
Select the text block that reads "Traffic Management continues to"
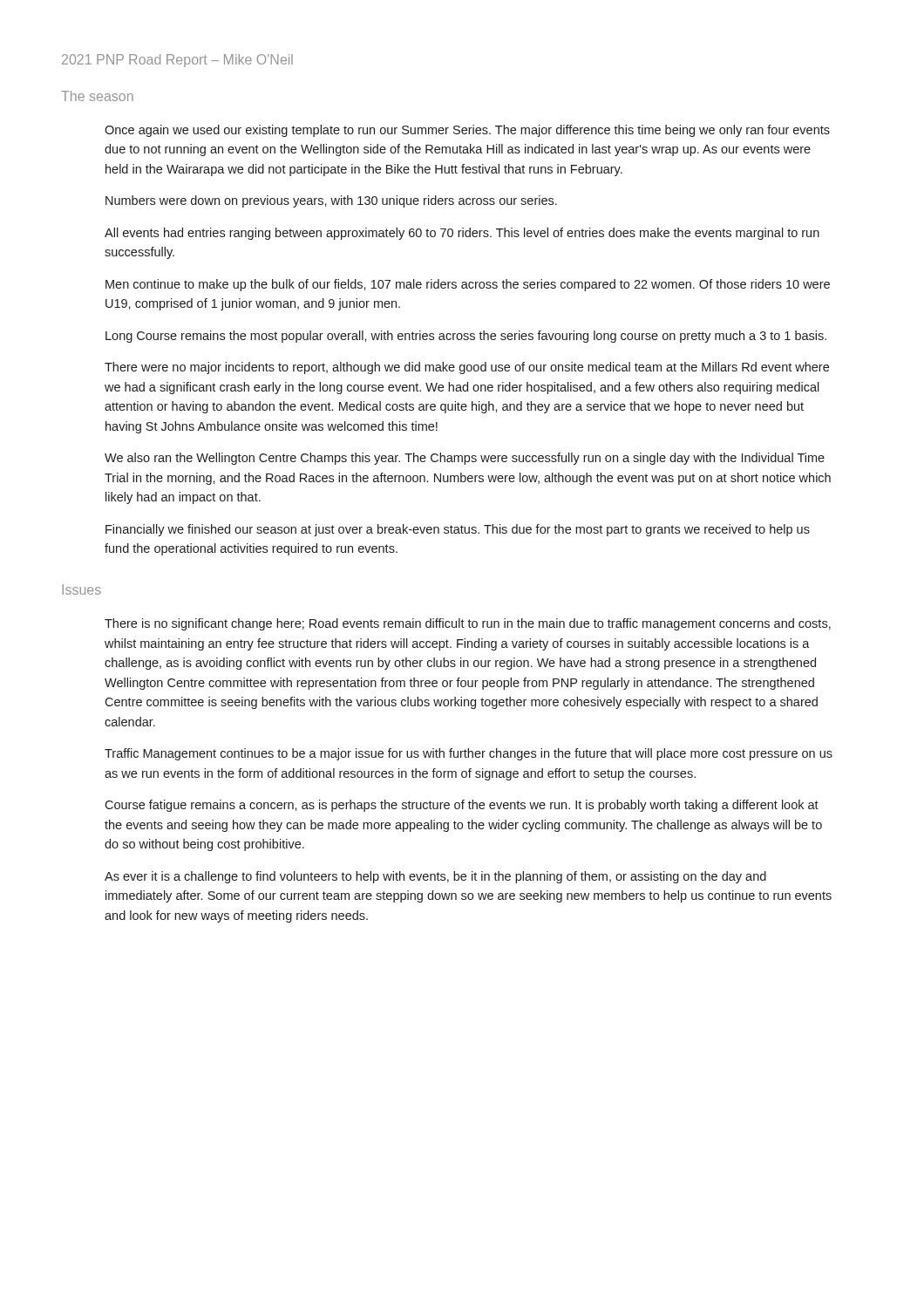click(469, 763)
